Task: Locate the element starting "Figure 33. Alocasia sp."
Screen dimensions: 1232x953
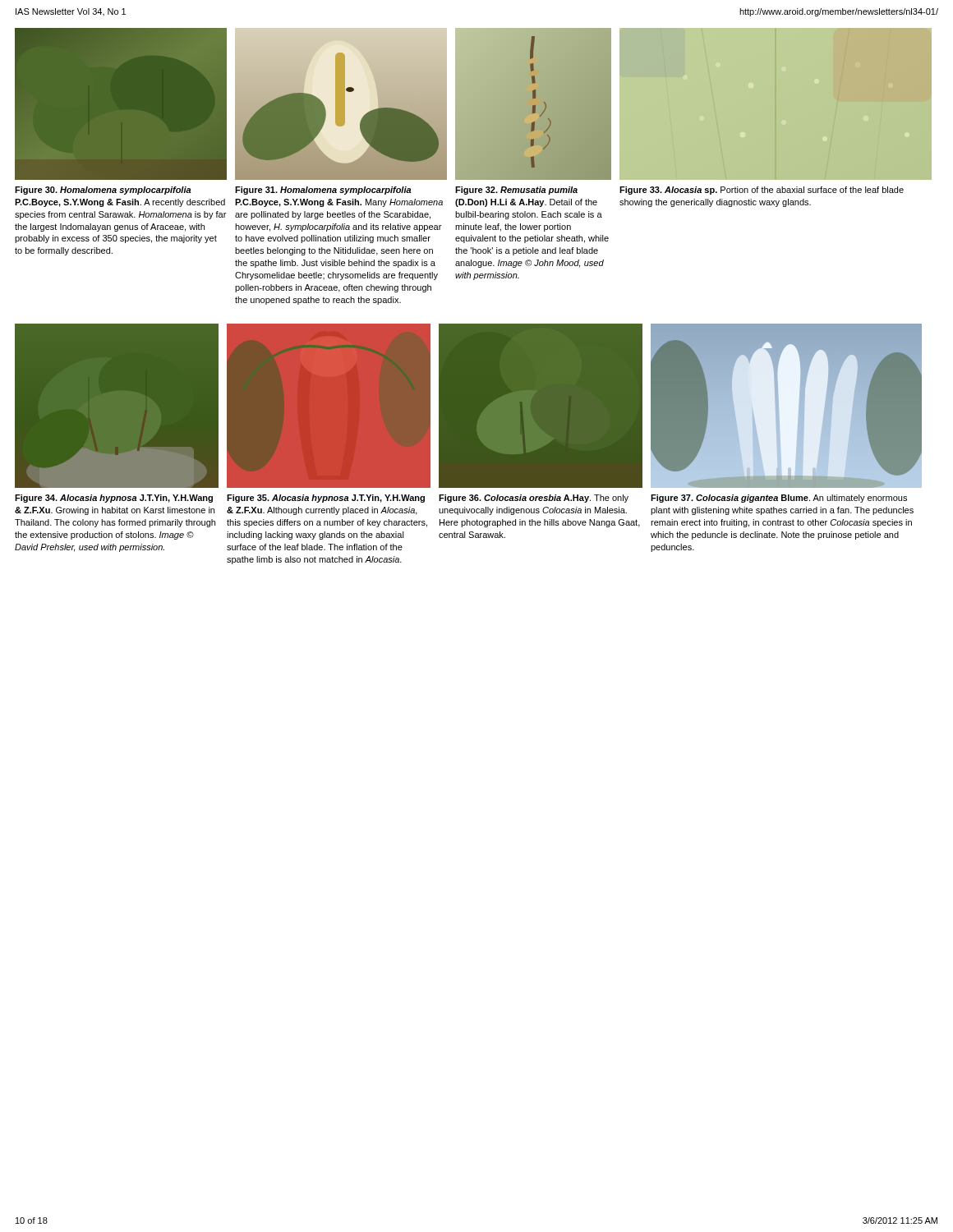Action: [x=762, y=196]
